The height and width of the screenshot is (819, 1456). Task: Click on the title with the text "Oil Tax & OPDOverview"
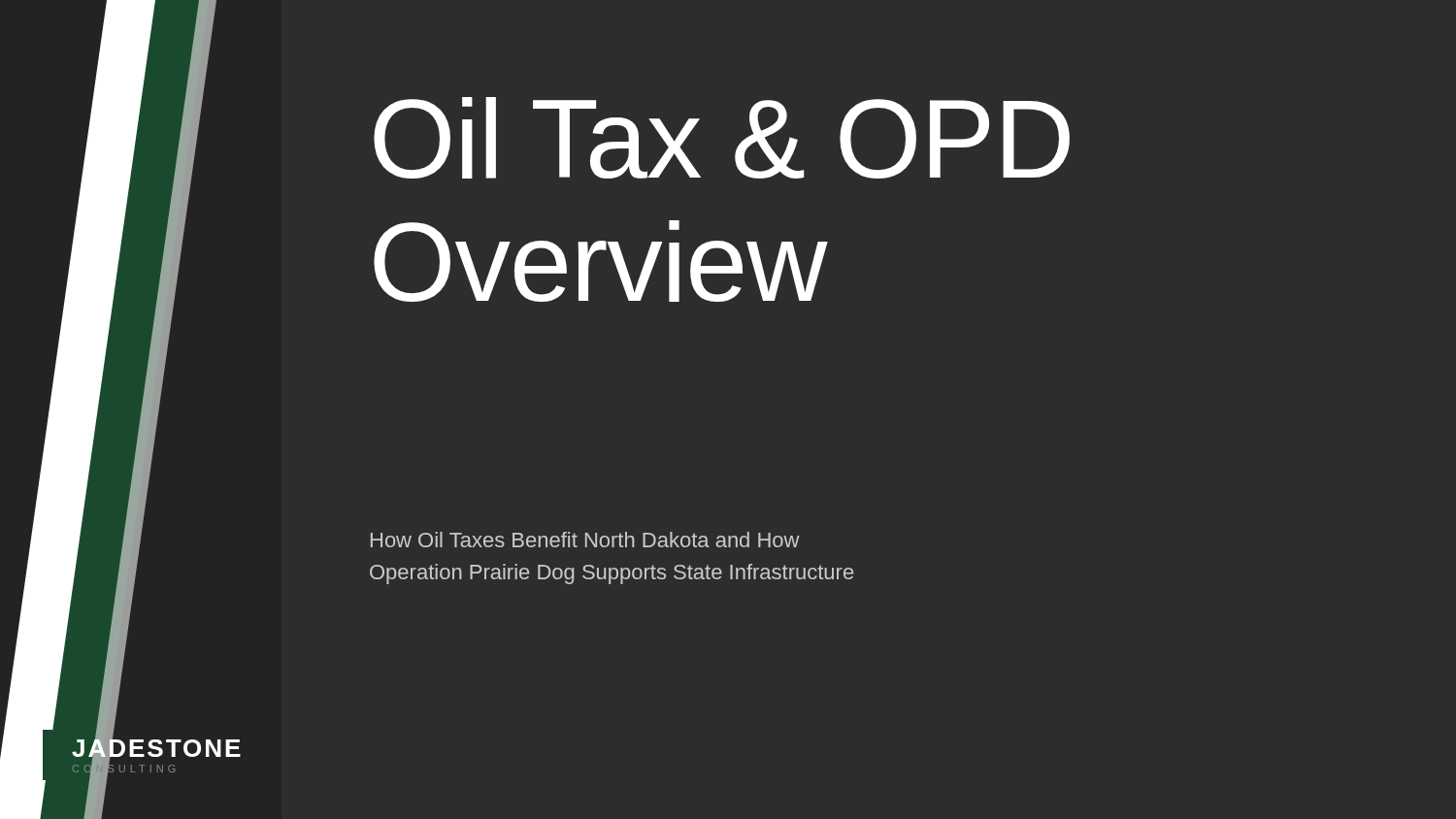click(878, 200)
